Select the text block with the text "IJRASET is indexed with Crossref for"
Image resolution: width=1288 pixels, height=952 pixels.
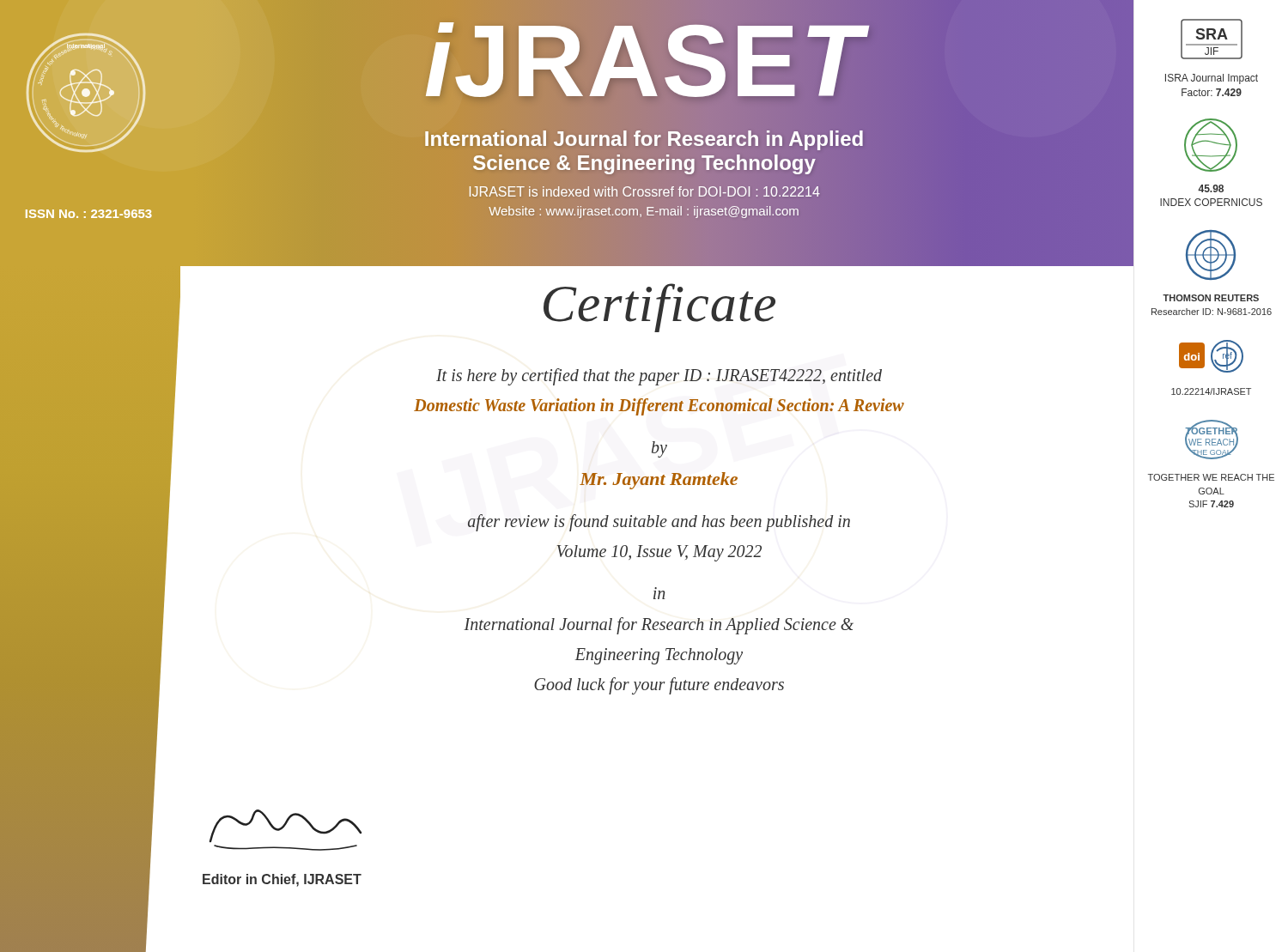[x=644, y=192]
